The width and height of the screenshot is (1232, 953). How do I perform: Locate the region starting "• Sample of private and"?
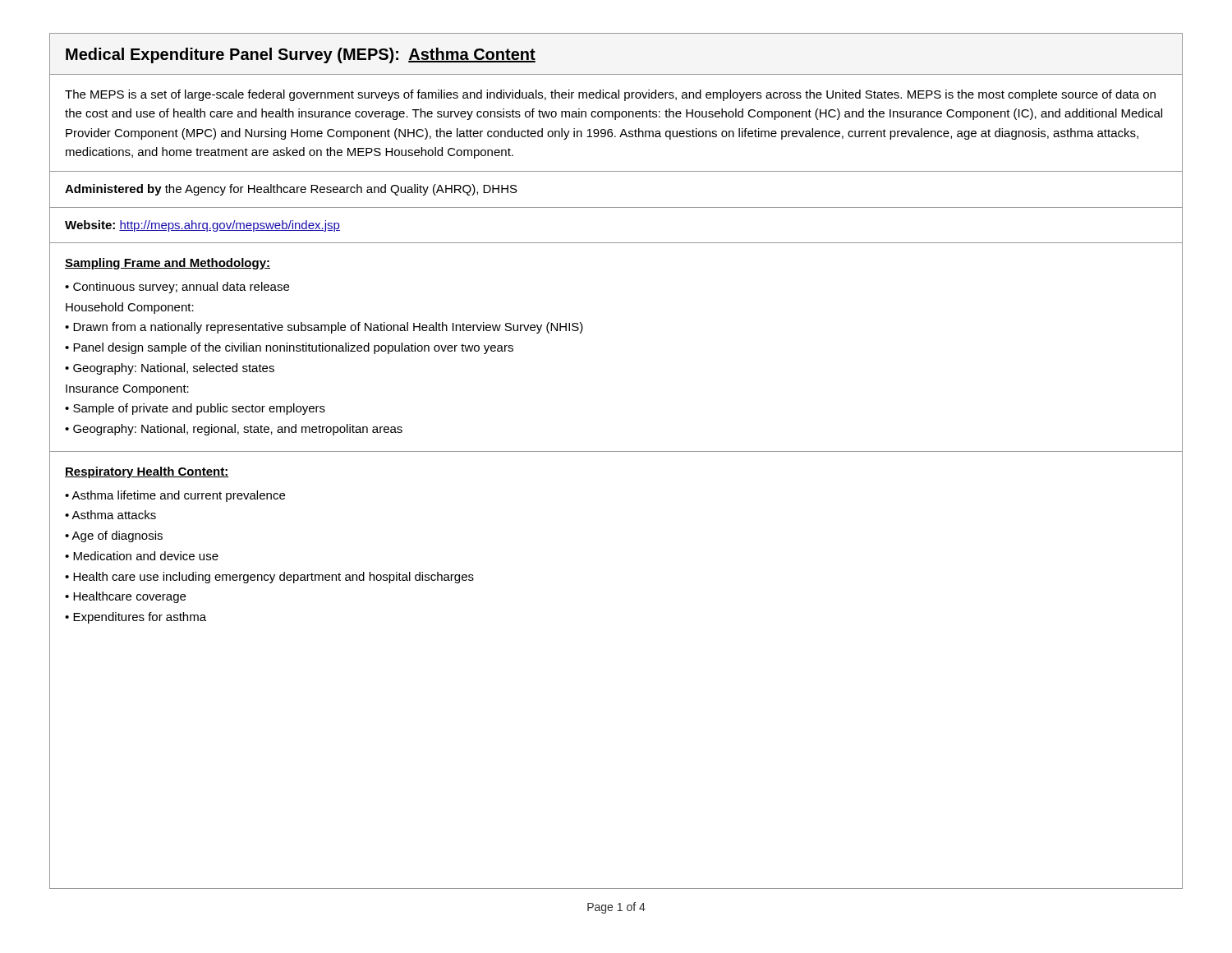click(x=195, y=408)
